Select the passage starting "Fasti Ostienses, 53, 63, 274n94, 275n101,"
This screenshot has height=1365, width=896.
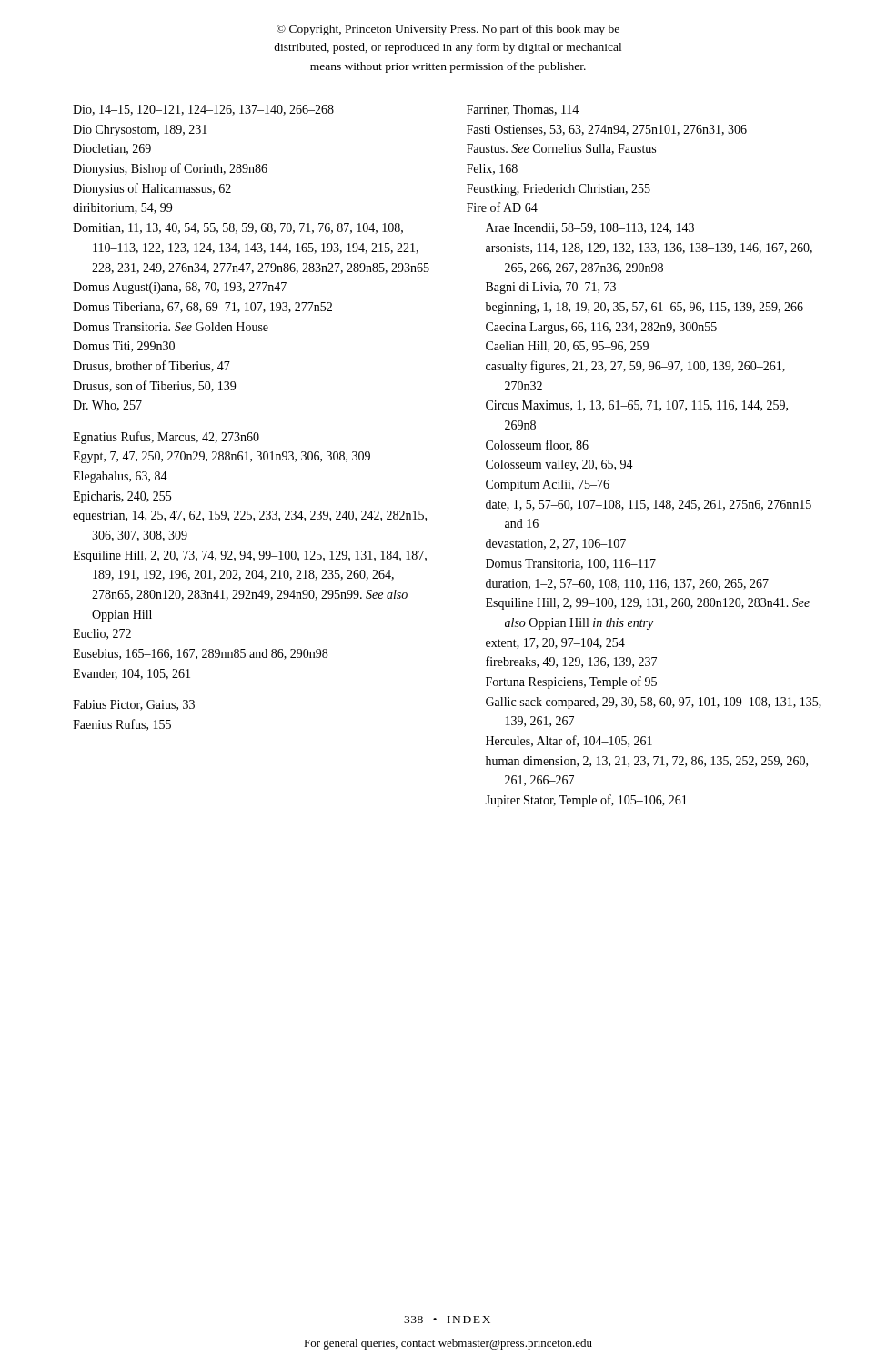coord(606,129)
